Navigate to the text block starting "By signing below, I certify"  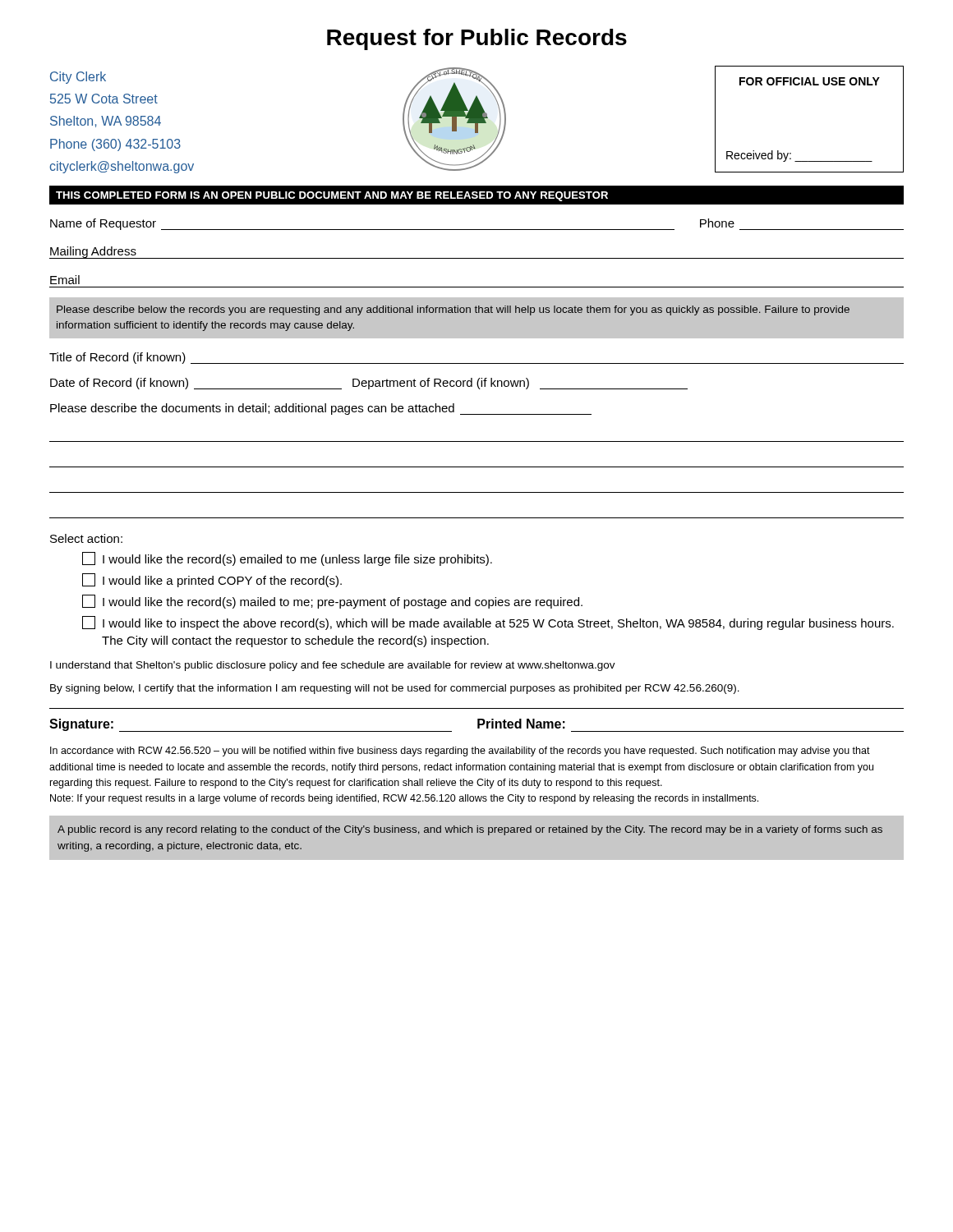tap(394, 688)
